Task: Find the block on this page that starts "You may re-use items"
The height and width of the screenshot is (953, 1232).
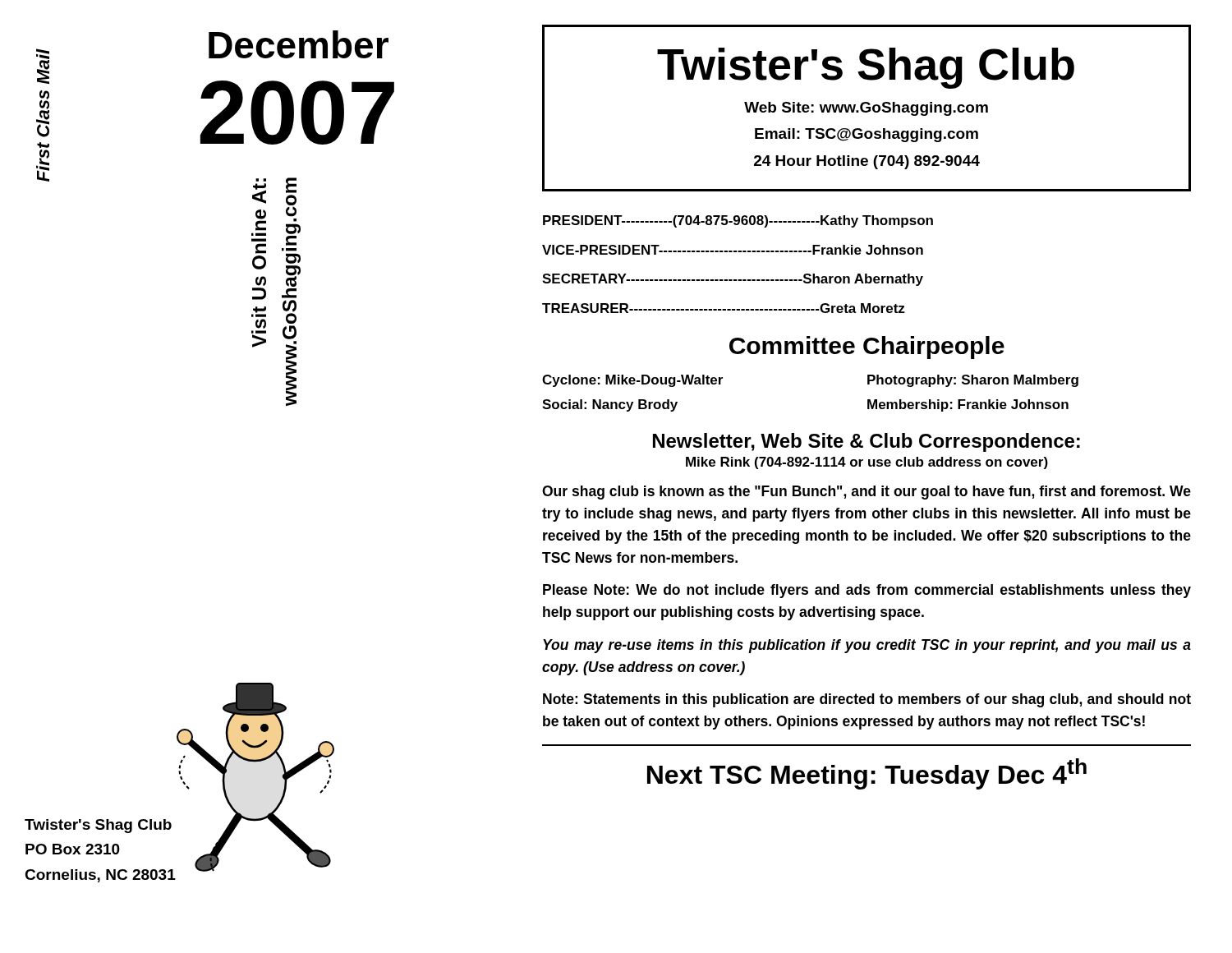Action: click(x=867, y=656)
